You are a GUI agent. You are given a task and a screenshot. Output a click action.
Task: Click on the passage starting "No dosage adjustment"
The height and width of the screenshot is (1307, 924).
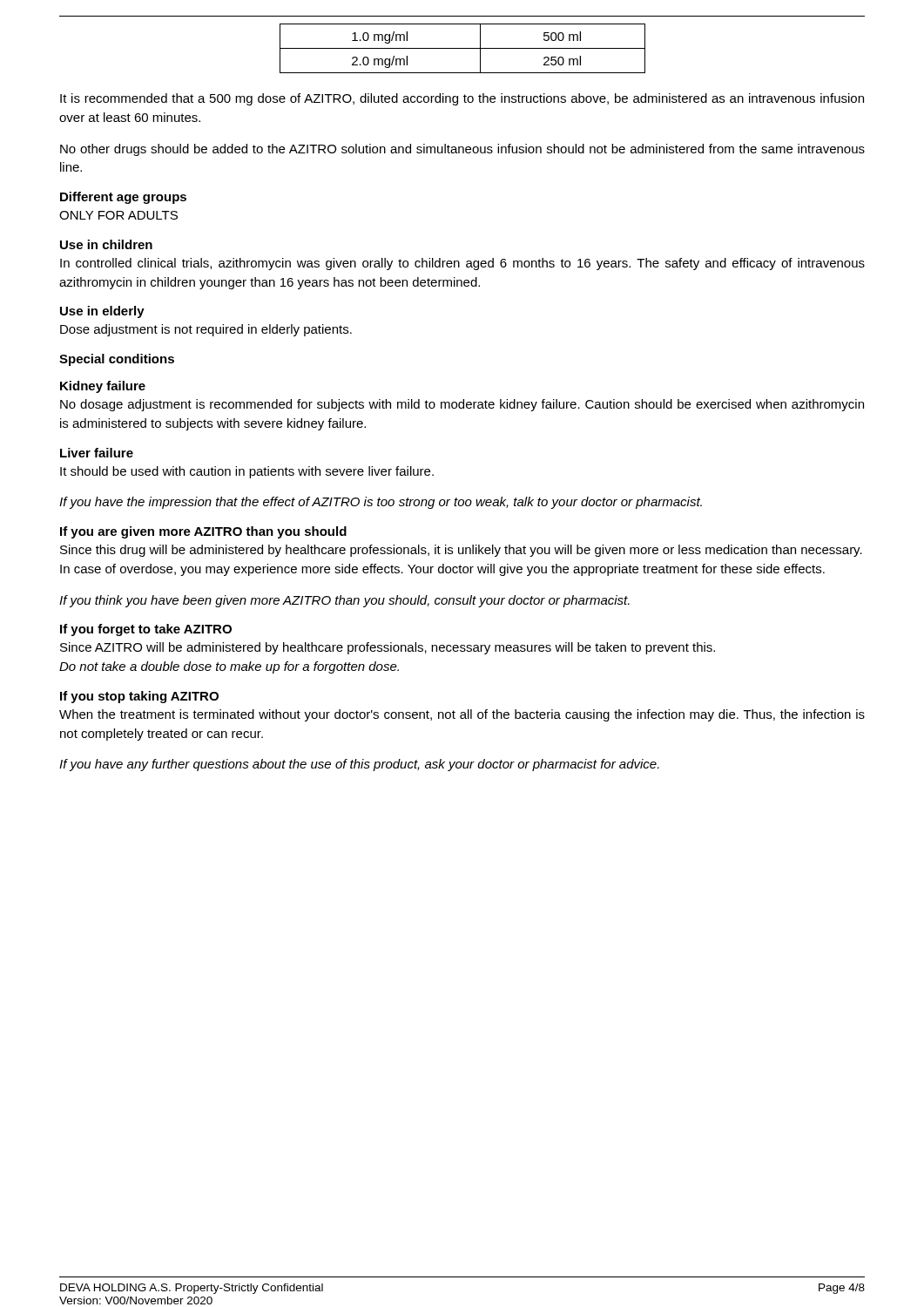pyautogui.click(x=462, y=413)
